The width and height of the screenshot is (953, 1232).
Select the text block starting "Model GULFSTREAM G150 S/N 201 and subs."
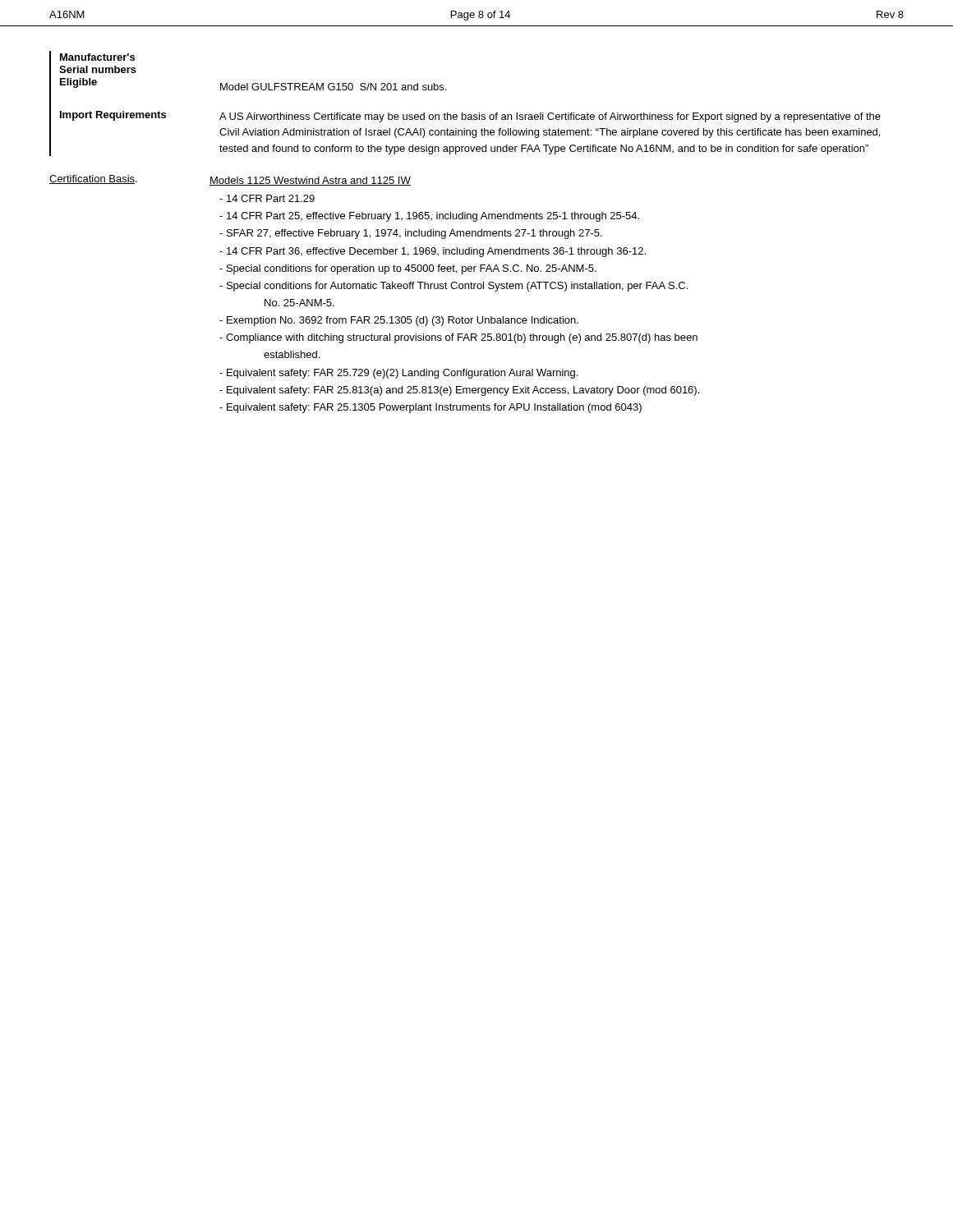click(x=333, y=87)
